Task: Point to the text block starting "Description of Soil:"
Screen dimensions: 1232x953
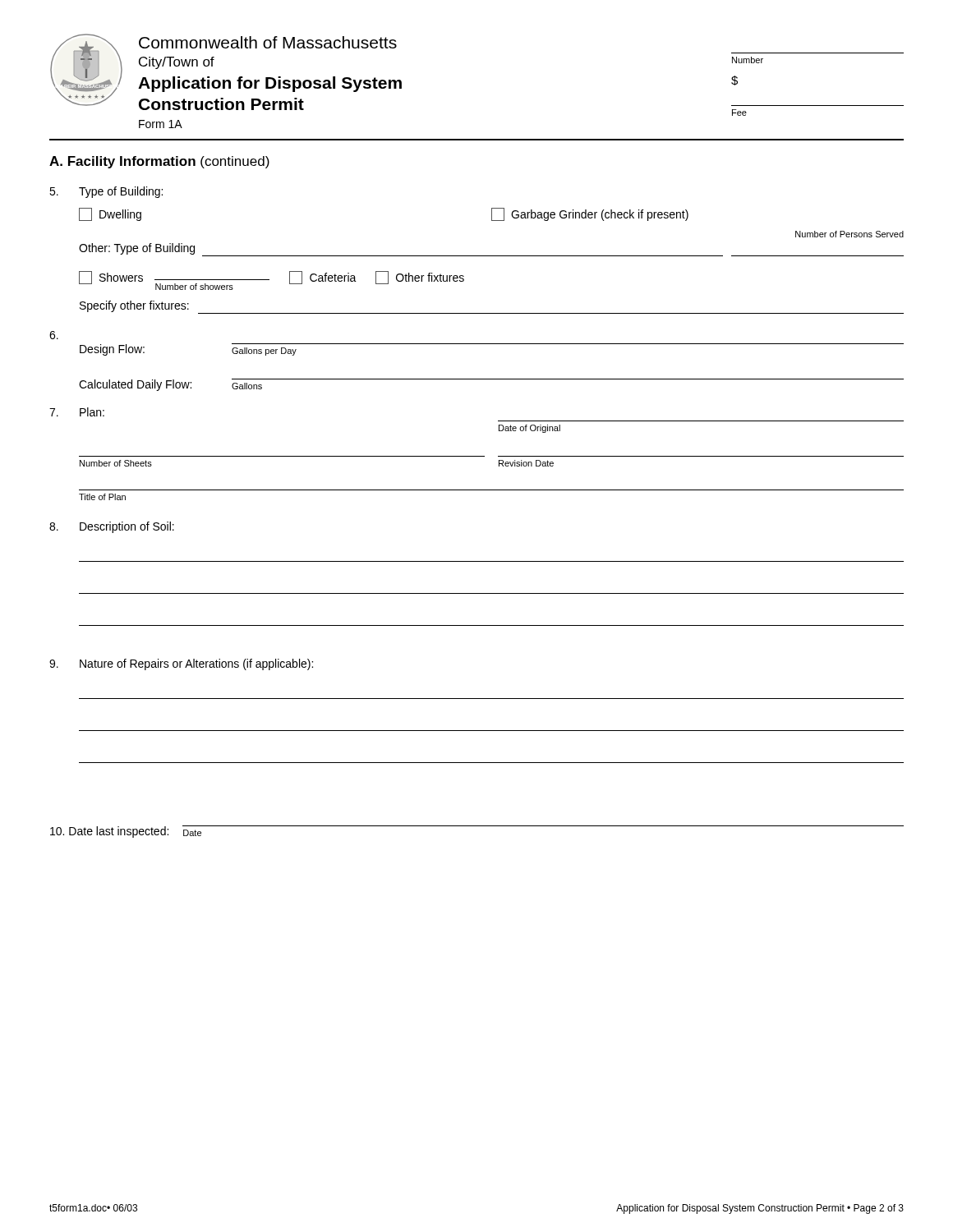Action: 112,527
